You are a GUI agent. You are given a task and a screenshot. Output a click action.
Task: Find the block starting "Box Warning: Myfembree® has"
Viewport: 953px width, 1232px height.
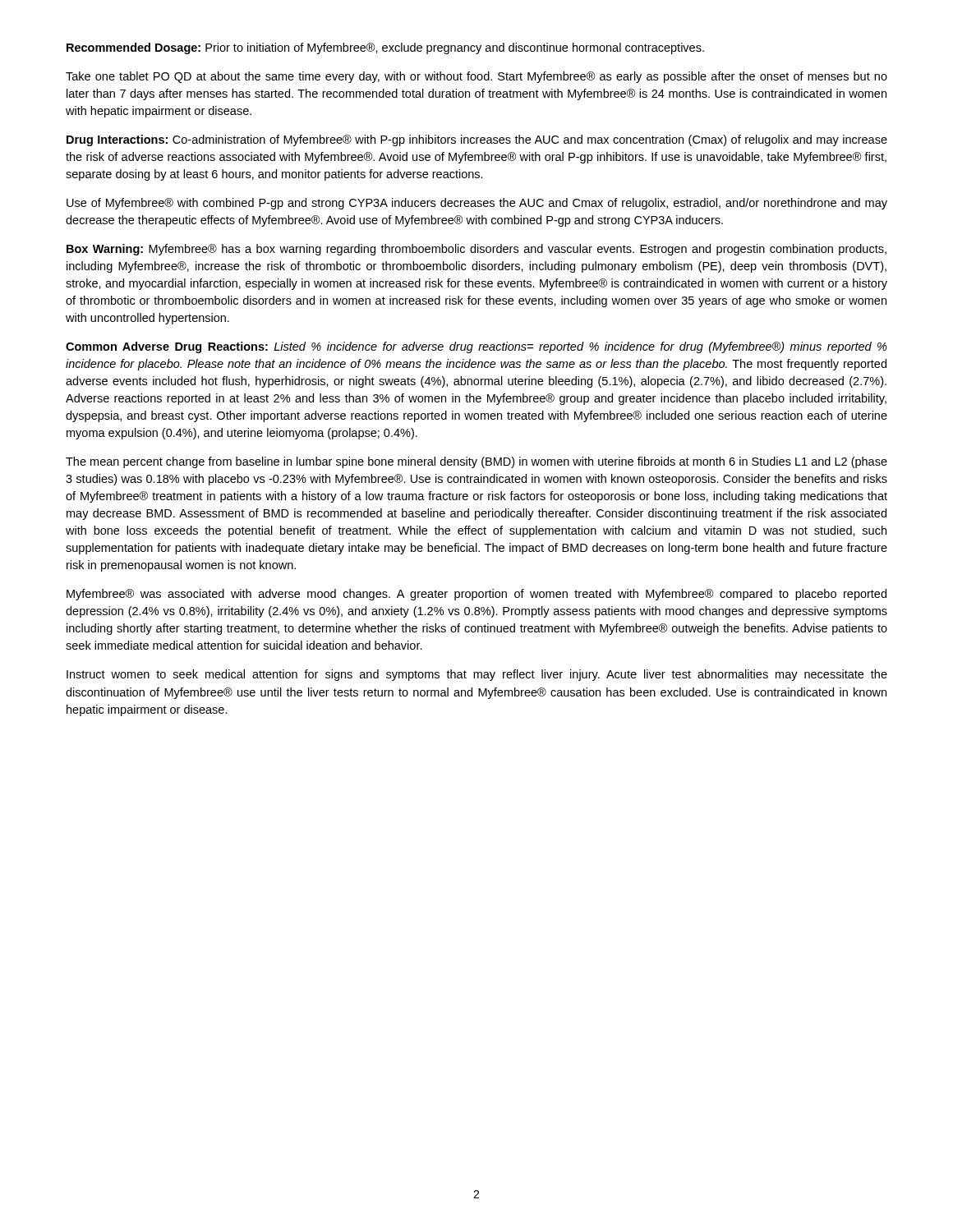click(x=476, y=284)
